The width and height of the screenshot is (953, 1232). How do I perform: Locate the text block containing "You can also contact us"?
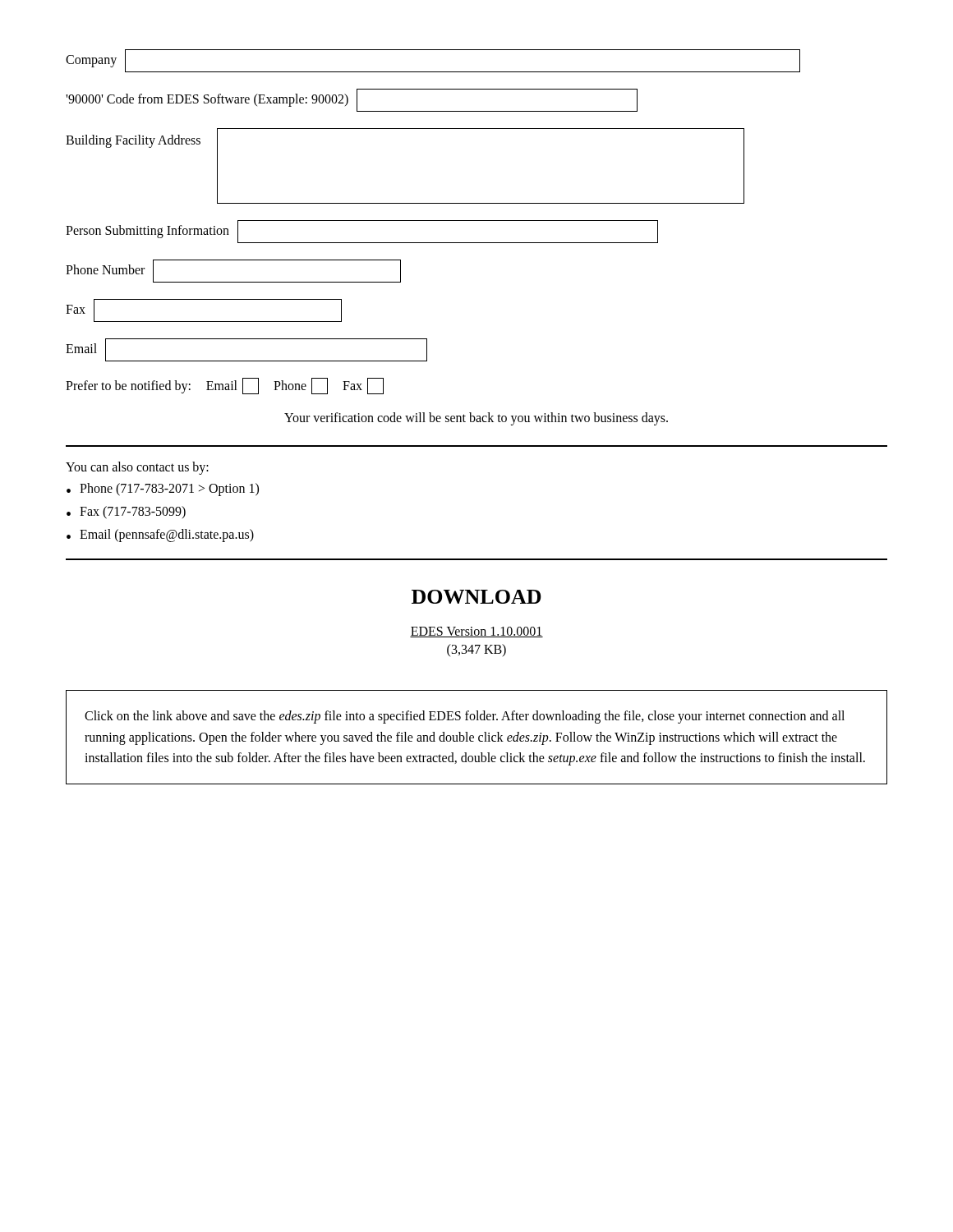coord(138,467)
